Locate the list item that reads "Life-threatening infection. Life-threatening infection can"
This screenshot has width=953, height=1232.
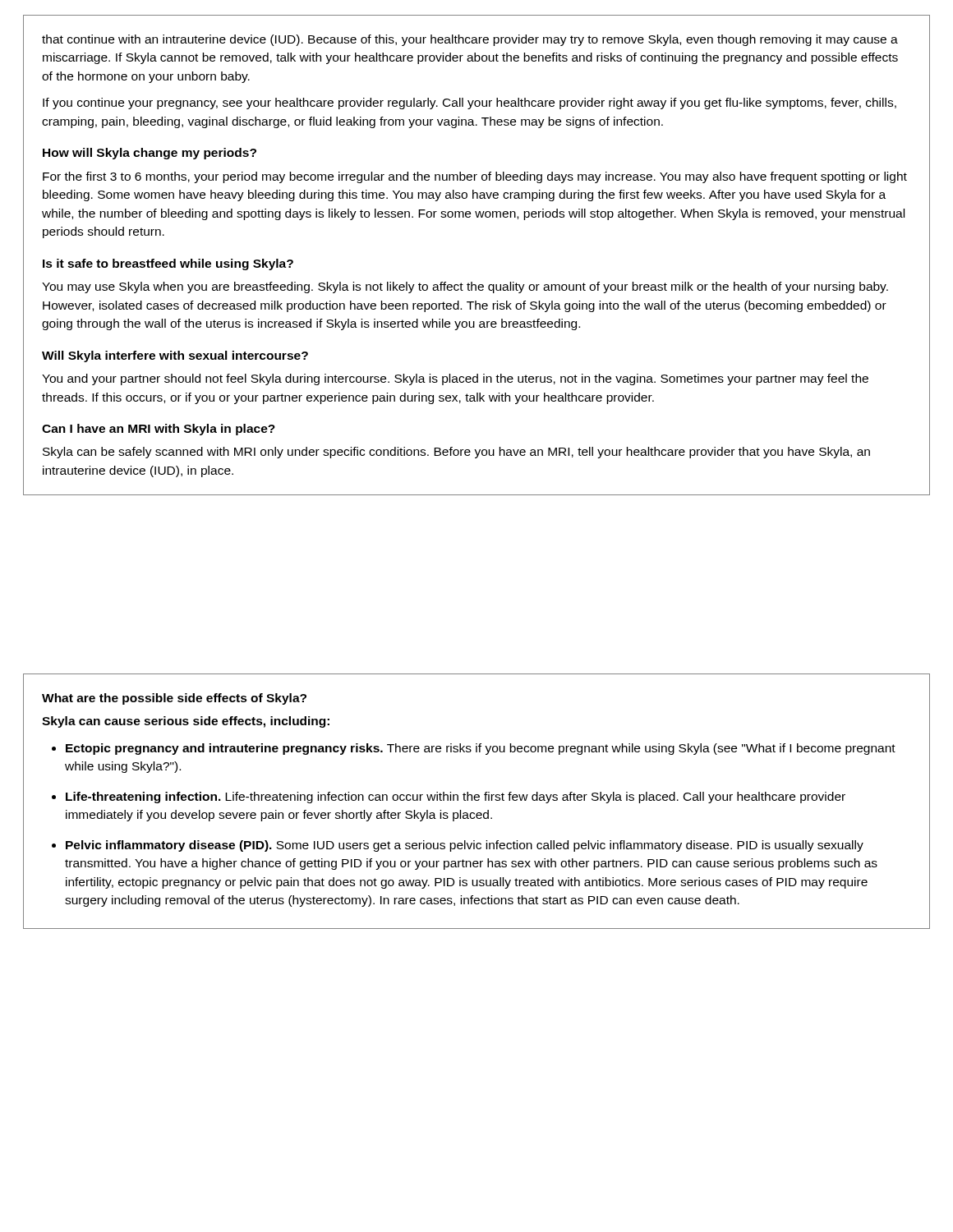click(x=455, y=805)
